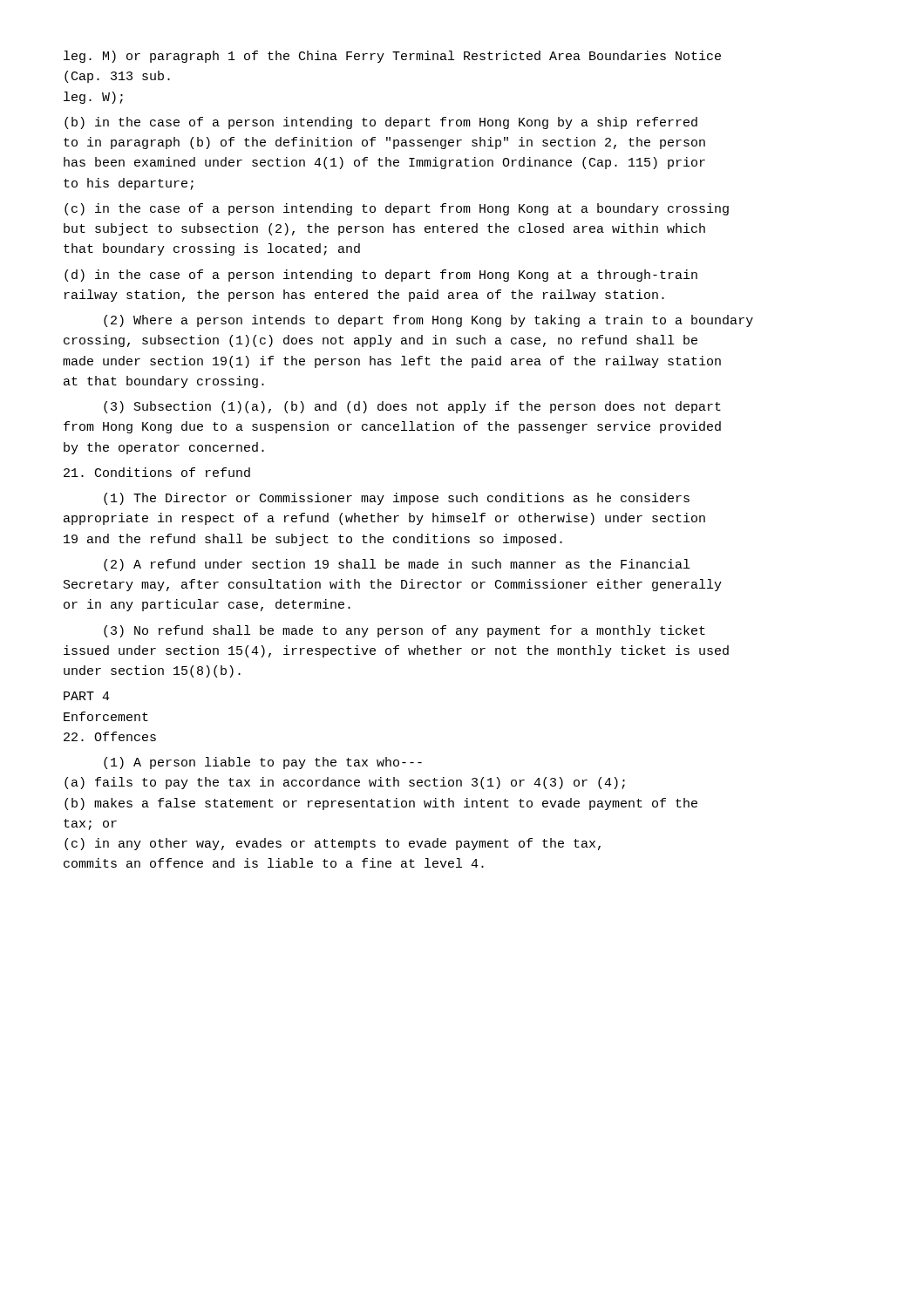Point to the region starting "22. Offences"
924x1308 pixels.
click(x=110, y=738)
